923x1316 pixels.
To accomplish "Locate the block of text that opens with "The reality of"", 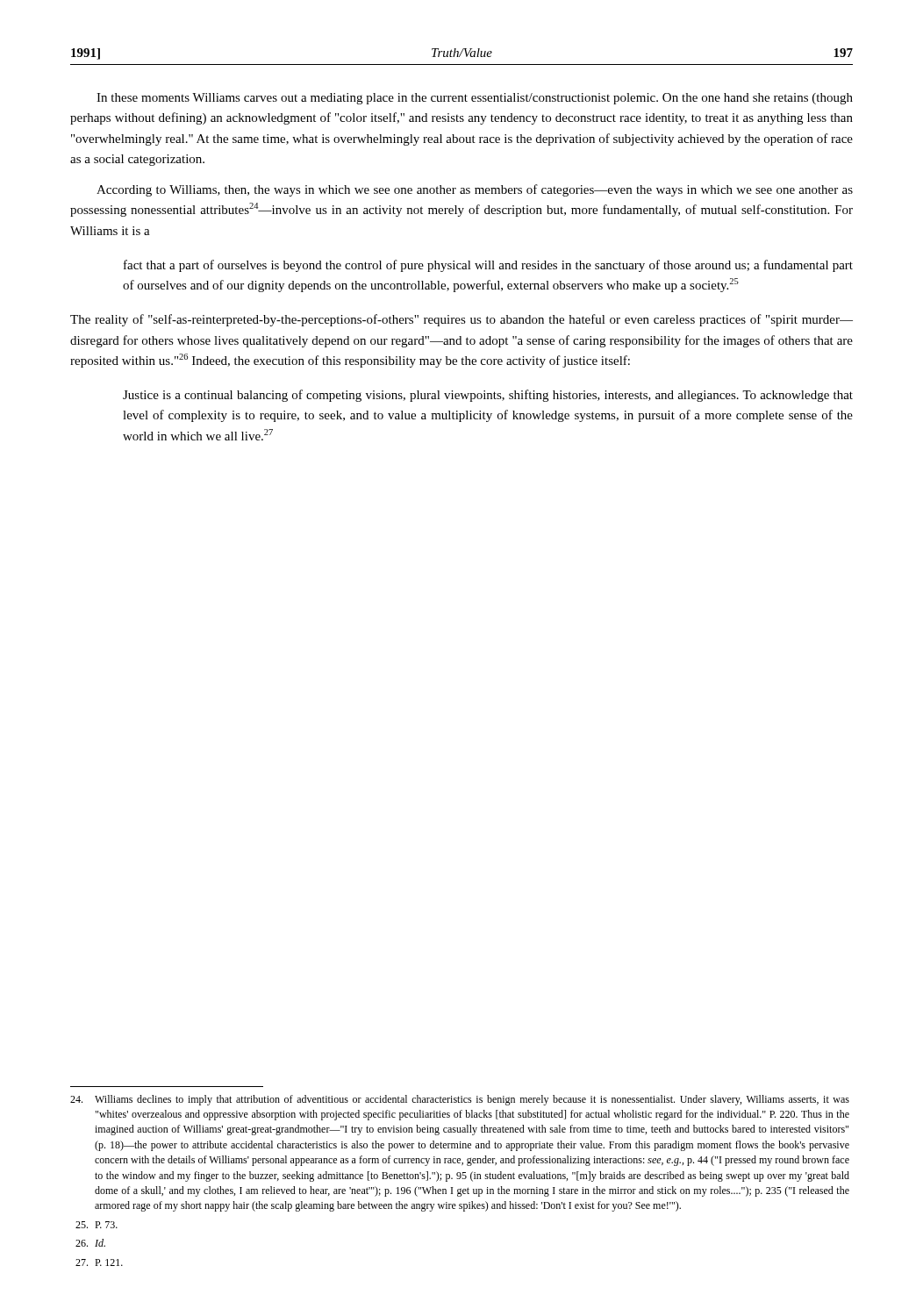I will click(462, 341).
